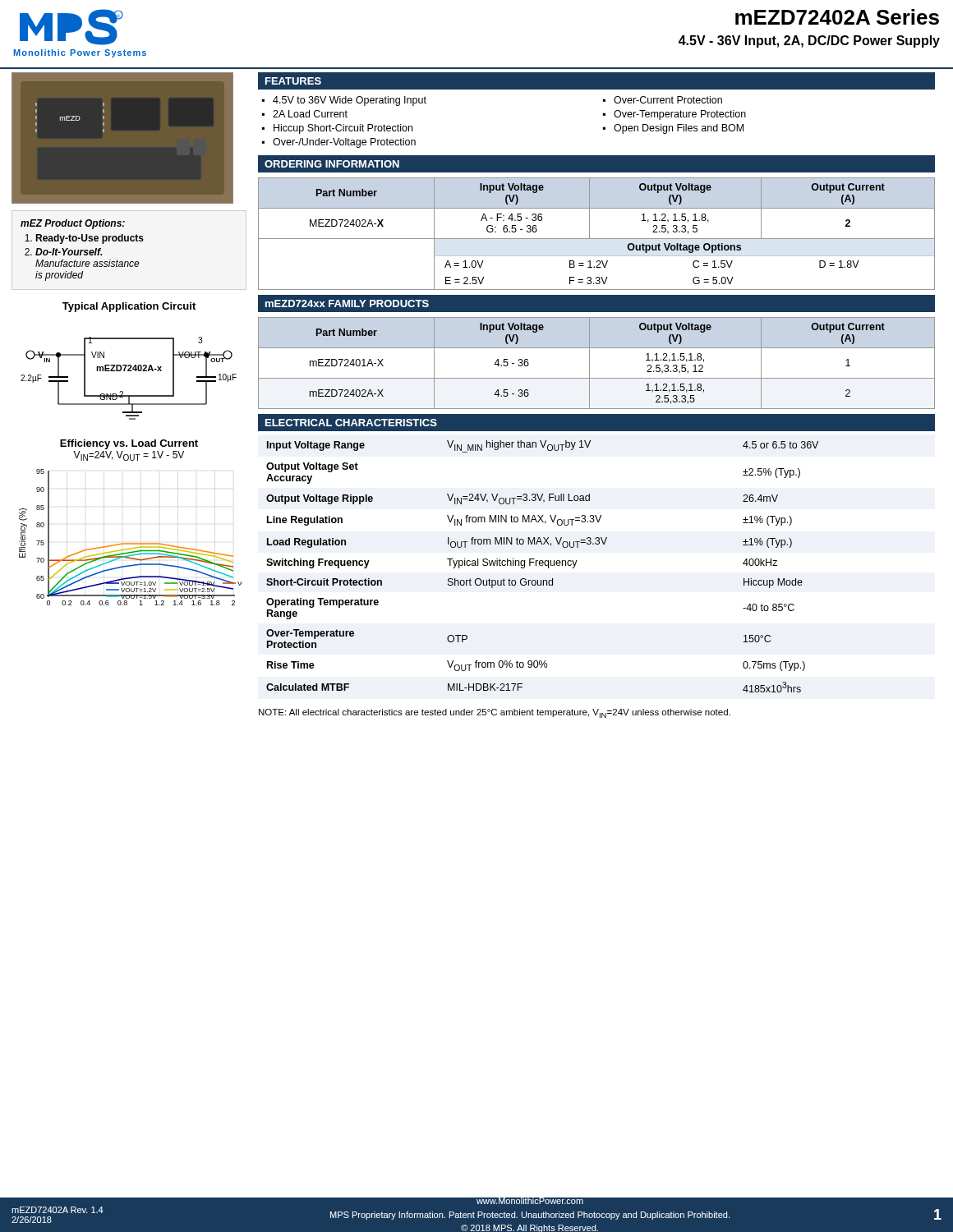Locate the text "ORDERING INFORMATION"
The image size is (953, 1232).
pos(332,164)
